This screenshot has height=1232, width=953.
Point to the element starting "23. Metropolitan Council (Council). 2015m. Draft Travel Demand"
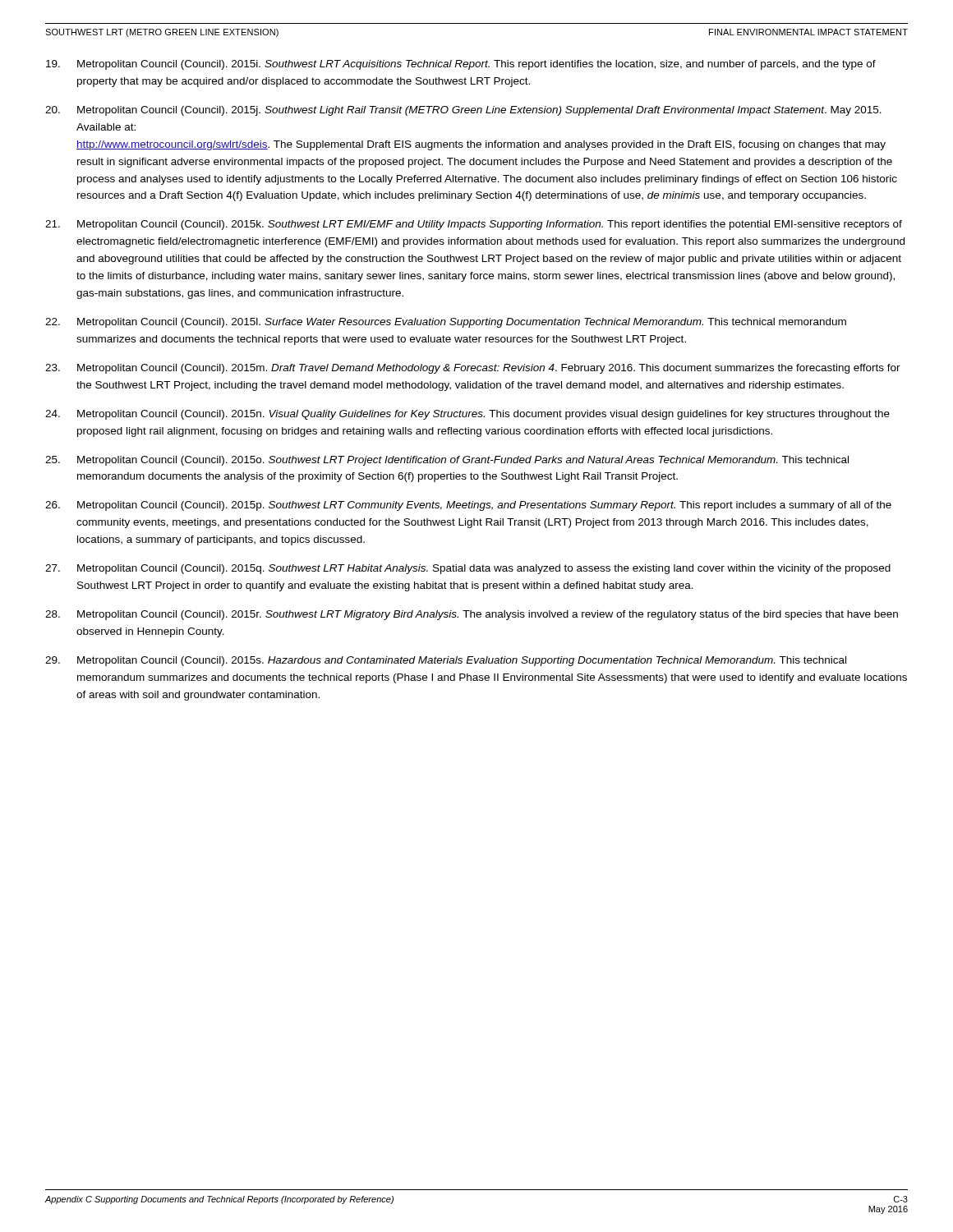pyautogui.click(x=476, y=377)
